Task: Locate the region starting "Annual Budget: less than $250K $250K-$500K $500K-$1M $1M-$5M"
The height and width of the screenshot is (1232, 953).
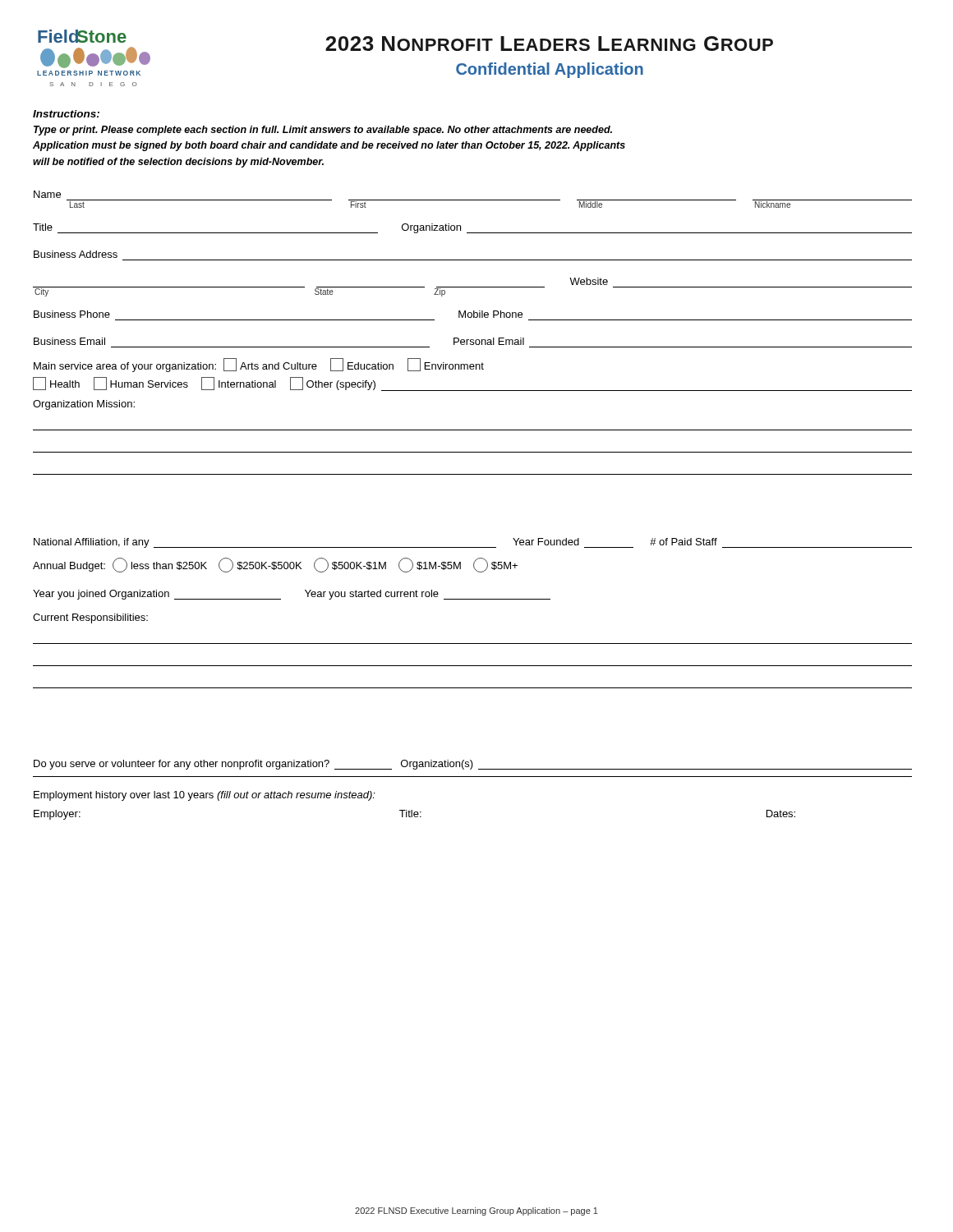Action: (x=276, y=565)
